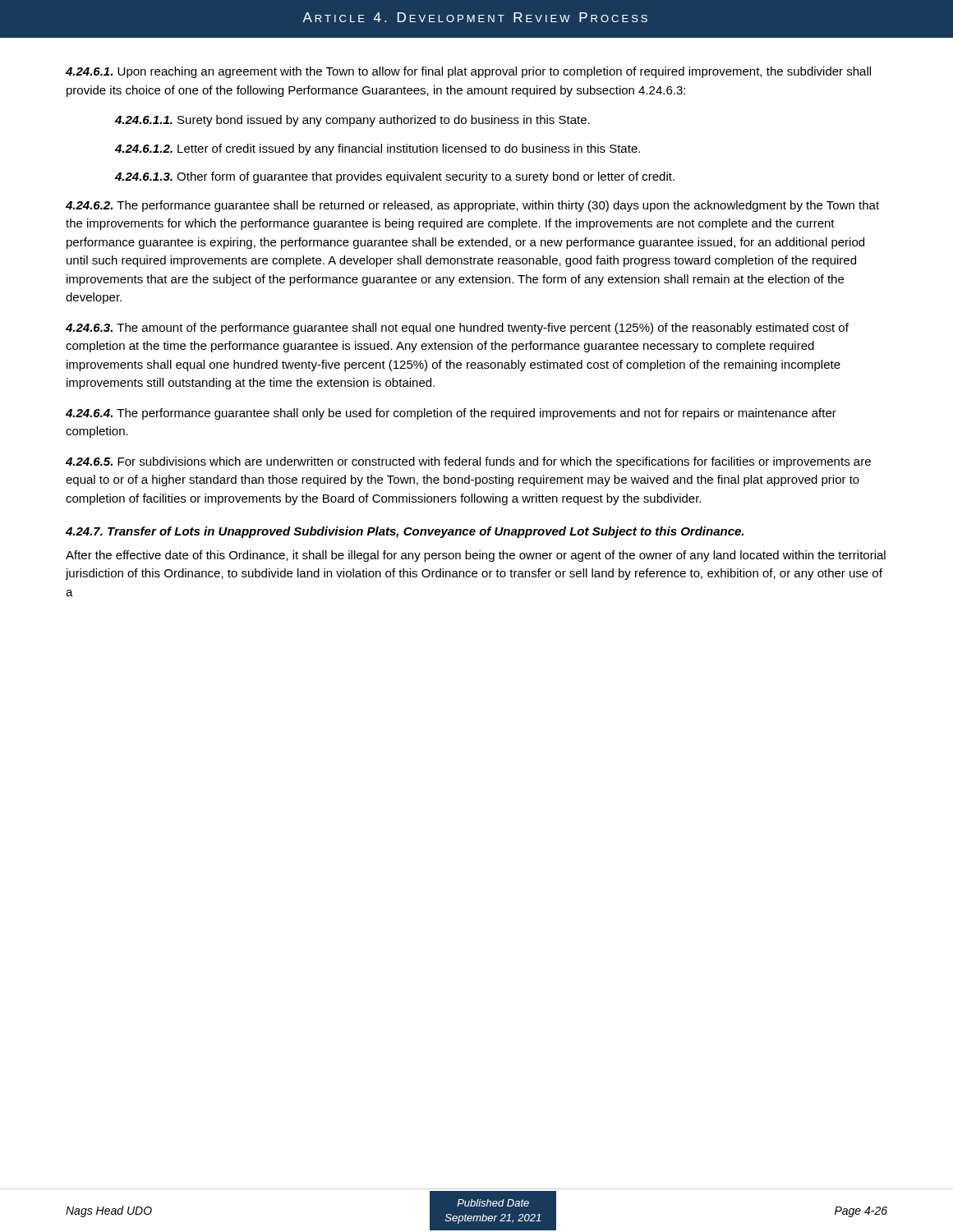This screenshot has width=953, height=1232.
Task: Click on the text starting "4.24.6.1.1. Surety bond issued by any"
Action: pos(353,120)
